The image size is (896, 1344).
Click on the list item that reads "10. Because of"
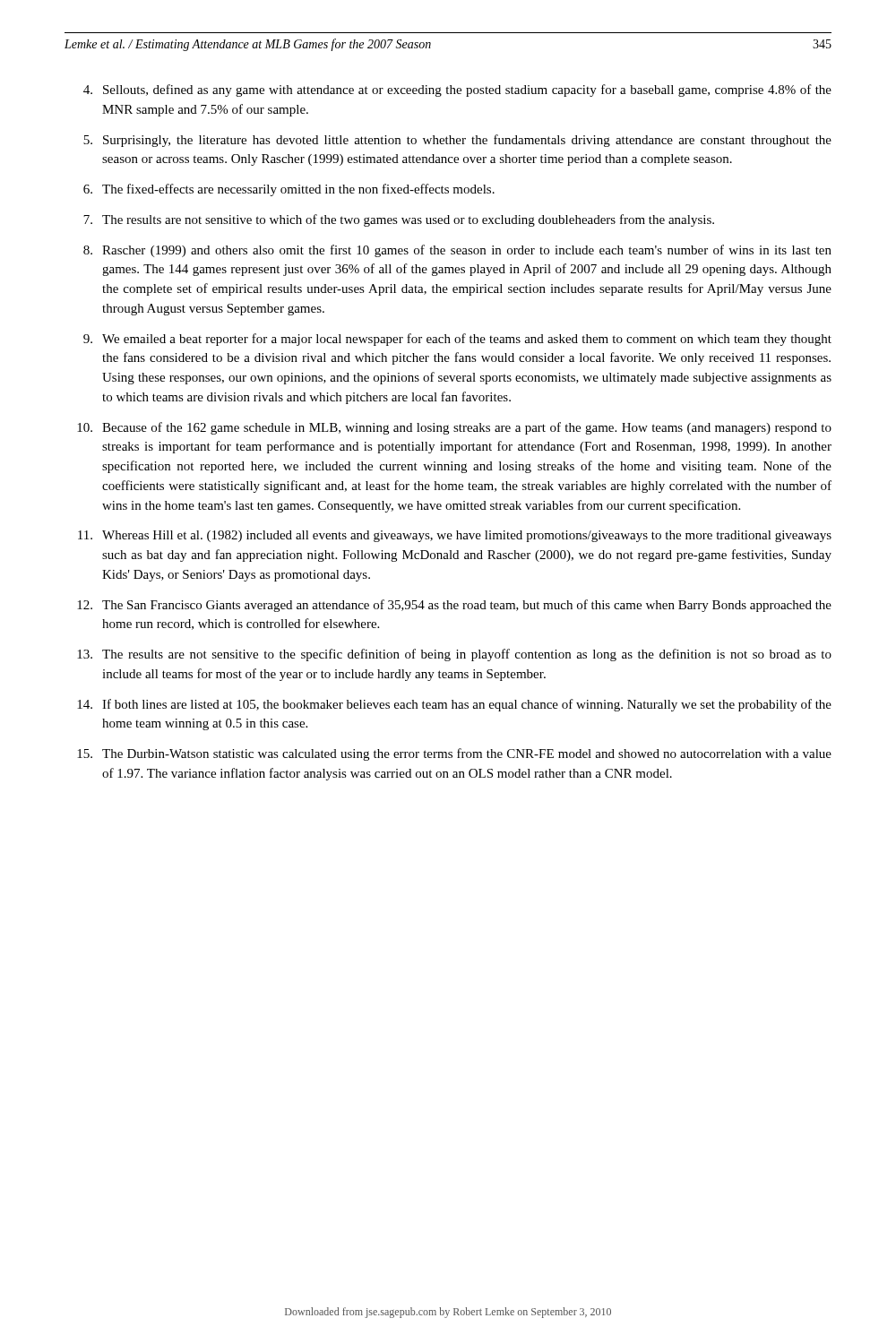(x=448, y=467)
